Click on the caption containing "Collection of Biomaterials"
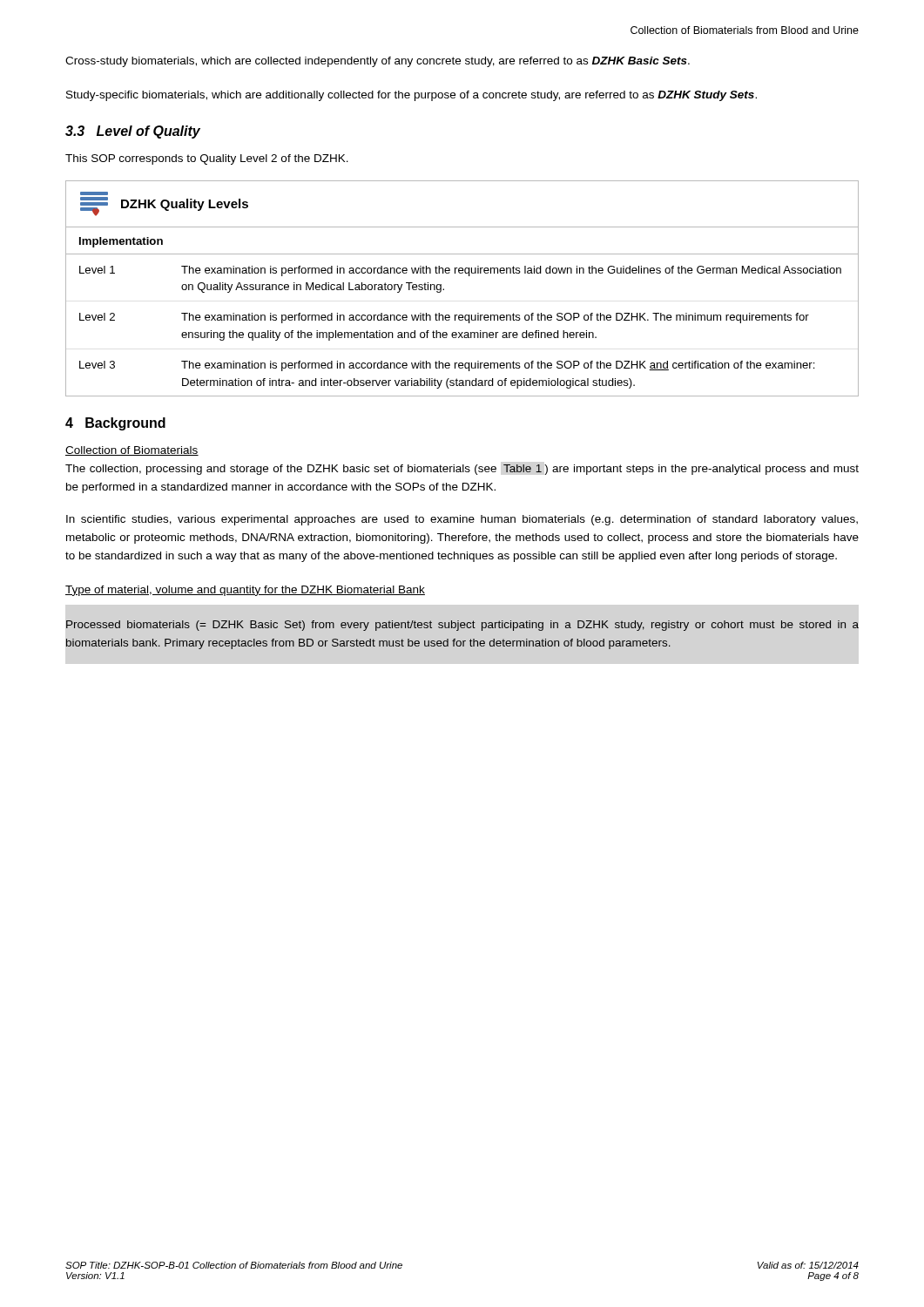 [x=132, y=450]
